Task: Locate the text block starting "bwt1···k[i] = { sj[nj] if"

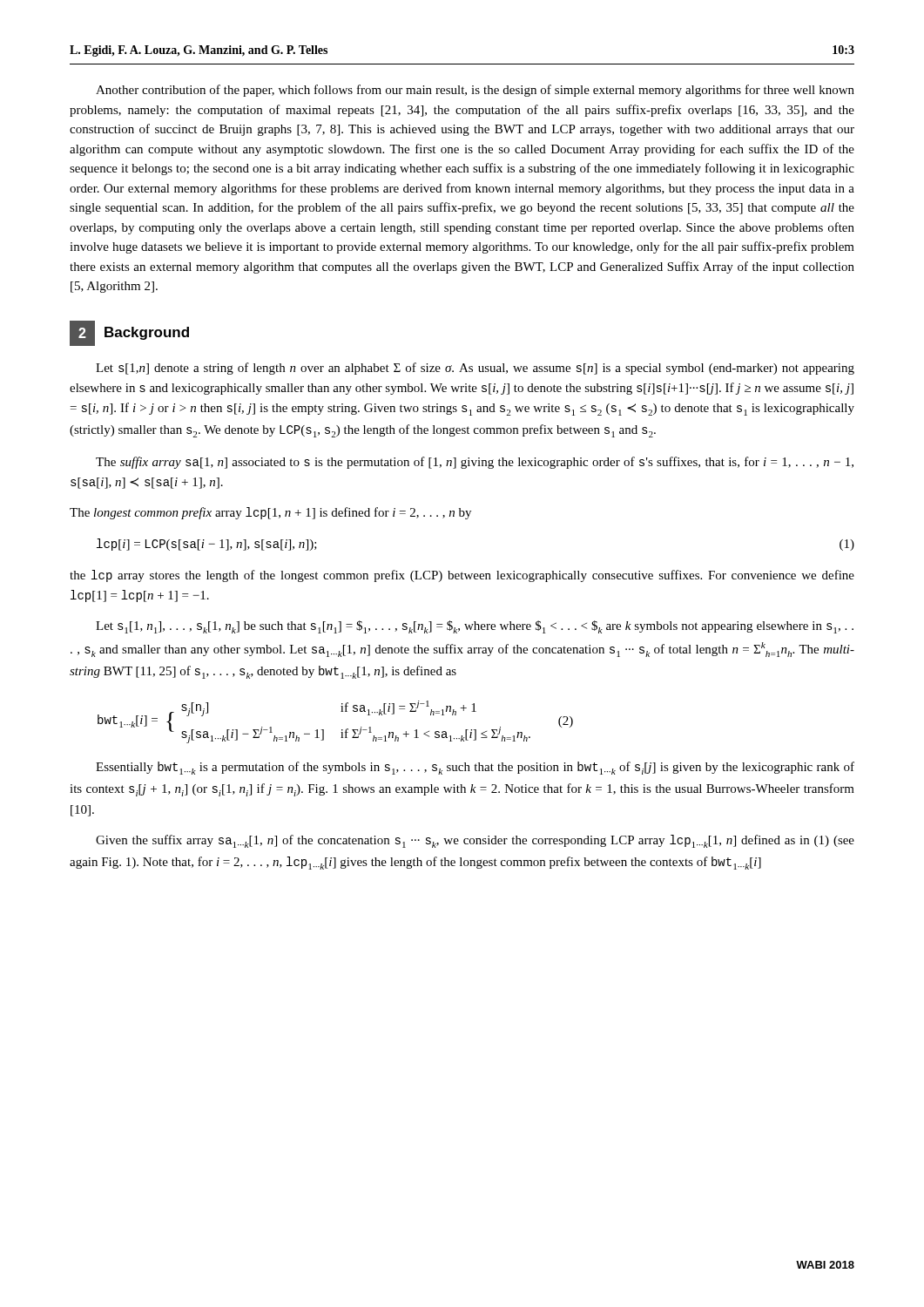Action: (335, 721)
